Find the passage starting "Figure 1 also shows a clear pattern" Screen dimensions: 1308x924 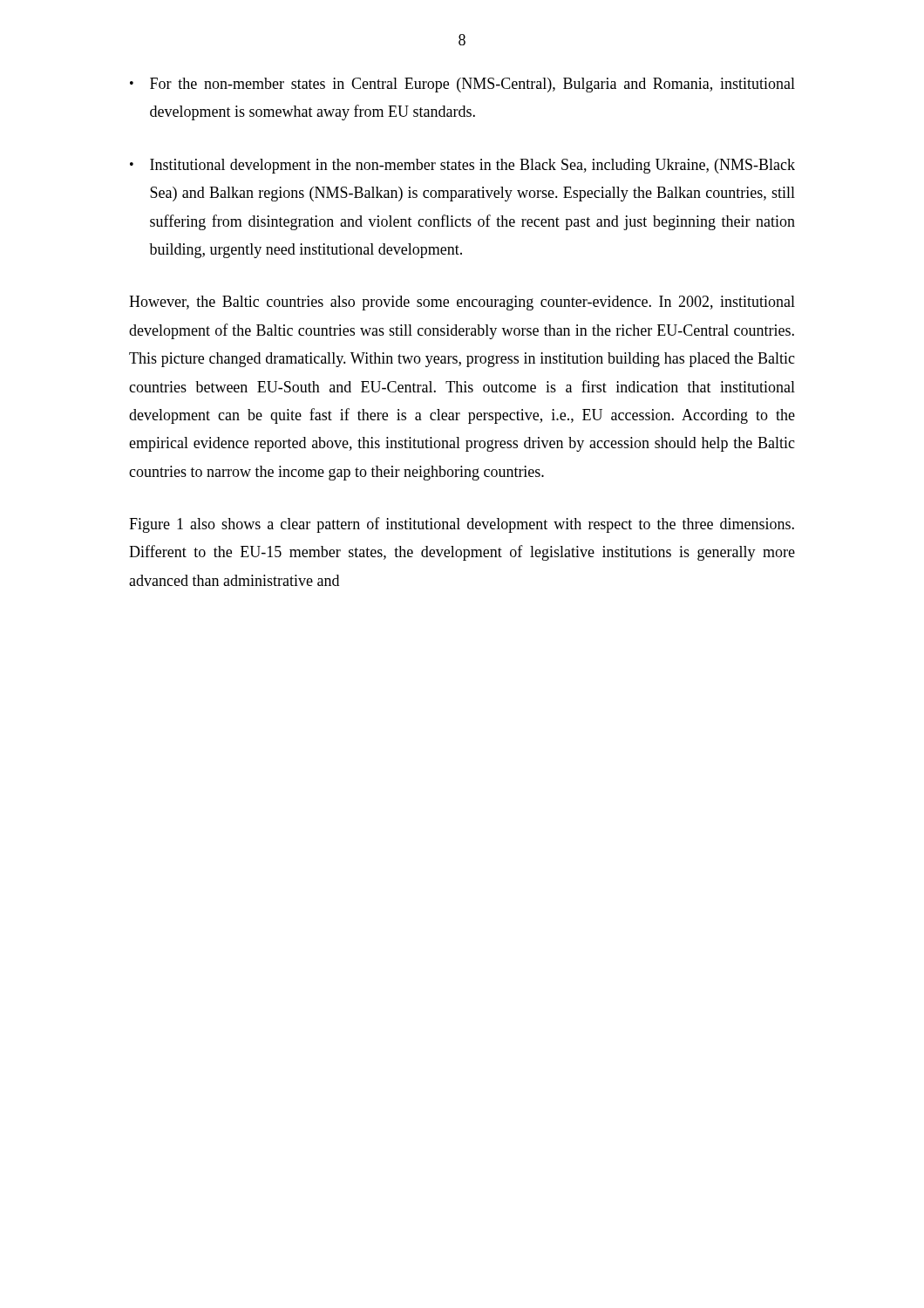coord(462,552)
